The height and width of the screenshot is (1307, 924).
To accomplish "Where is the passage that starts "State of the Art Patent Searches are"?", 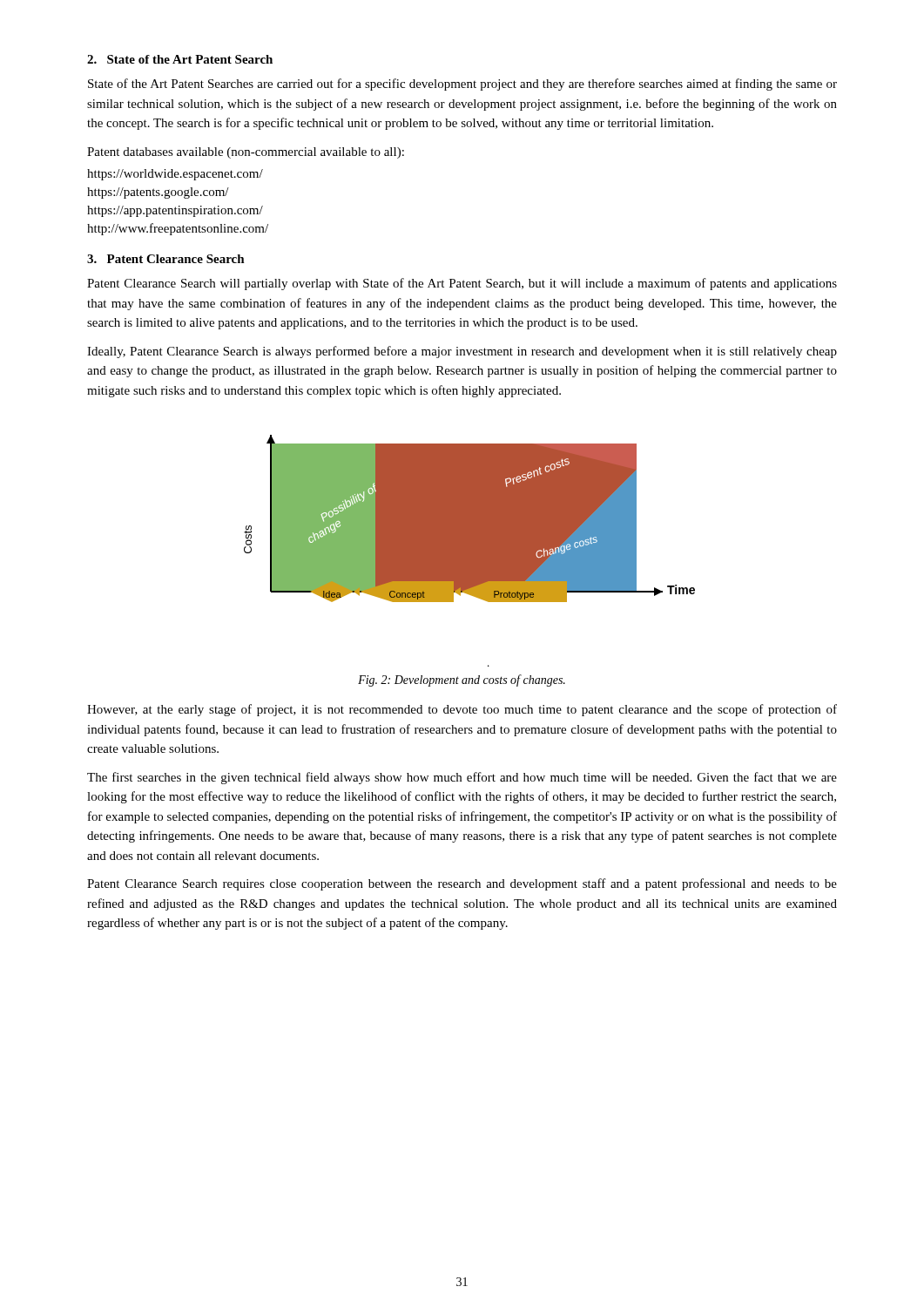I will (462, 103).
